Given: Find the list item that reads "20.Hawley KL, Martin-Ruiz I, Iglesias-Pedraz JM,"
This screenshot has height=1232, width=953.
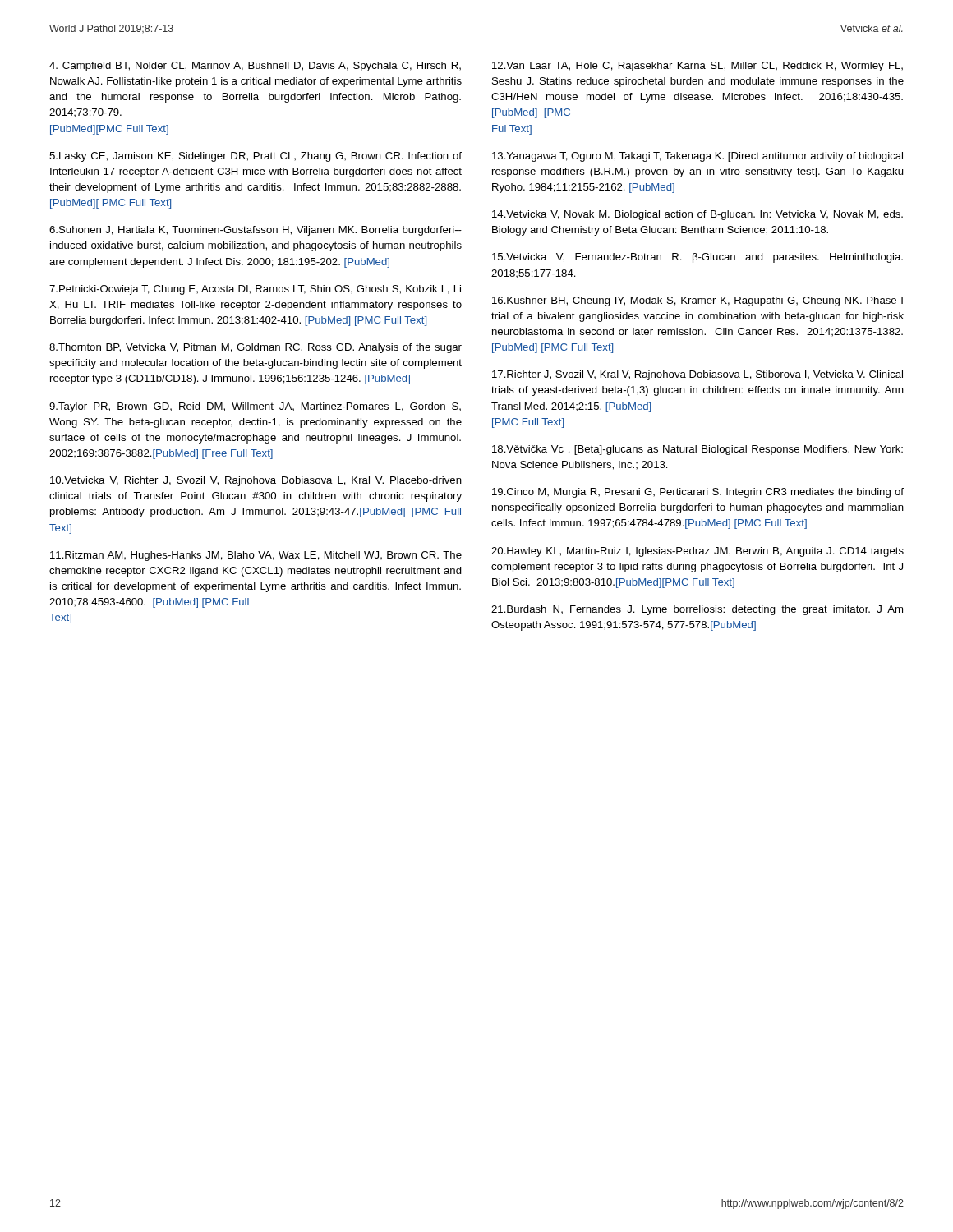Looking at the screenshot, I should pyautogui.click(x=698, y=566).
